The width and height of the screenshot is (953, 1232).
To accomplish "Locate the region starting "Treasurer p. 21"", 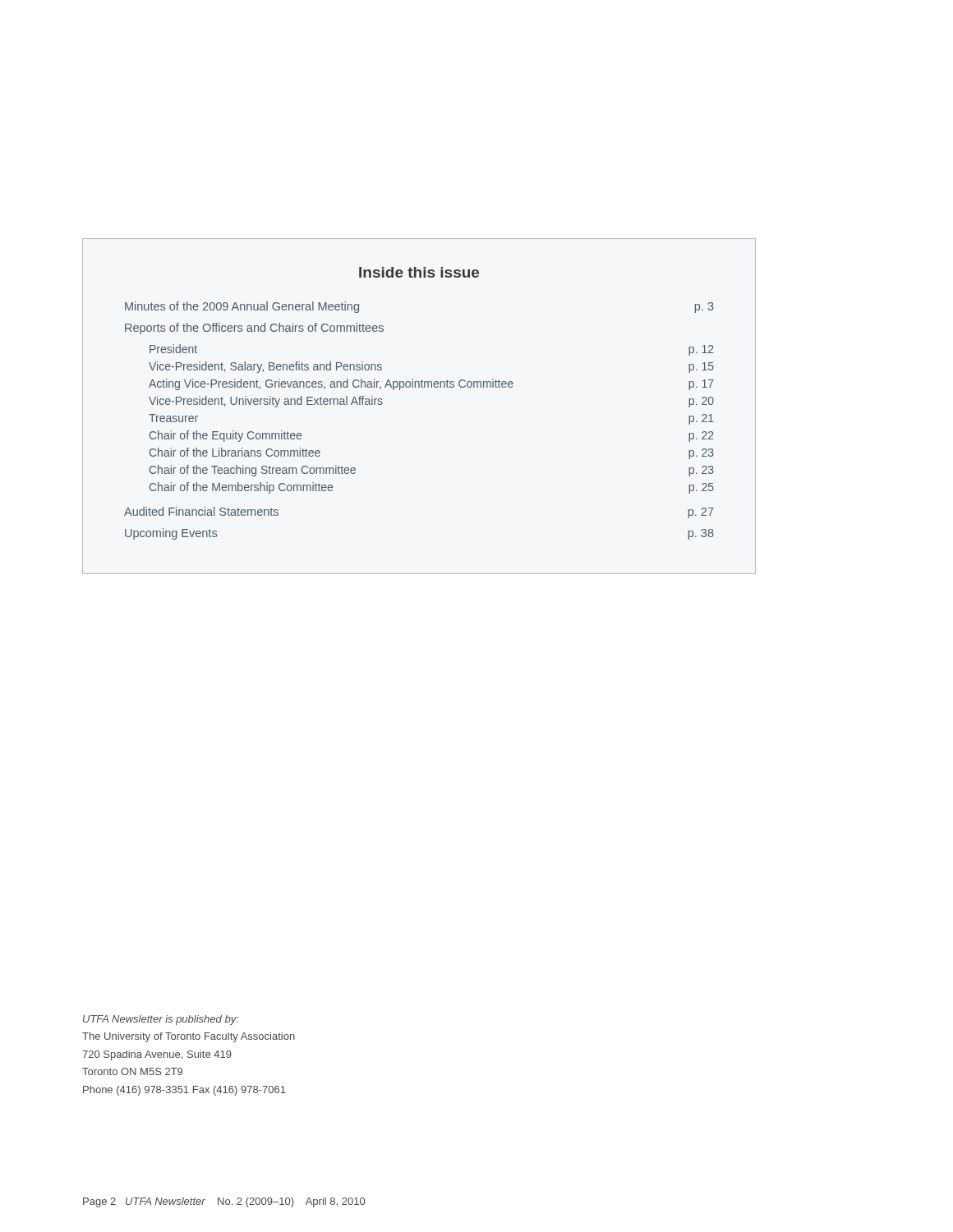I will 175,419.
